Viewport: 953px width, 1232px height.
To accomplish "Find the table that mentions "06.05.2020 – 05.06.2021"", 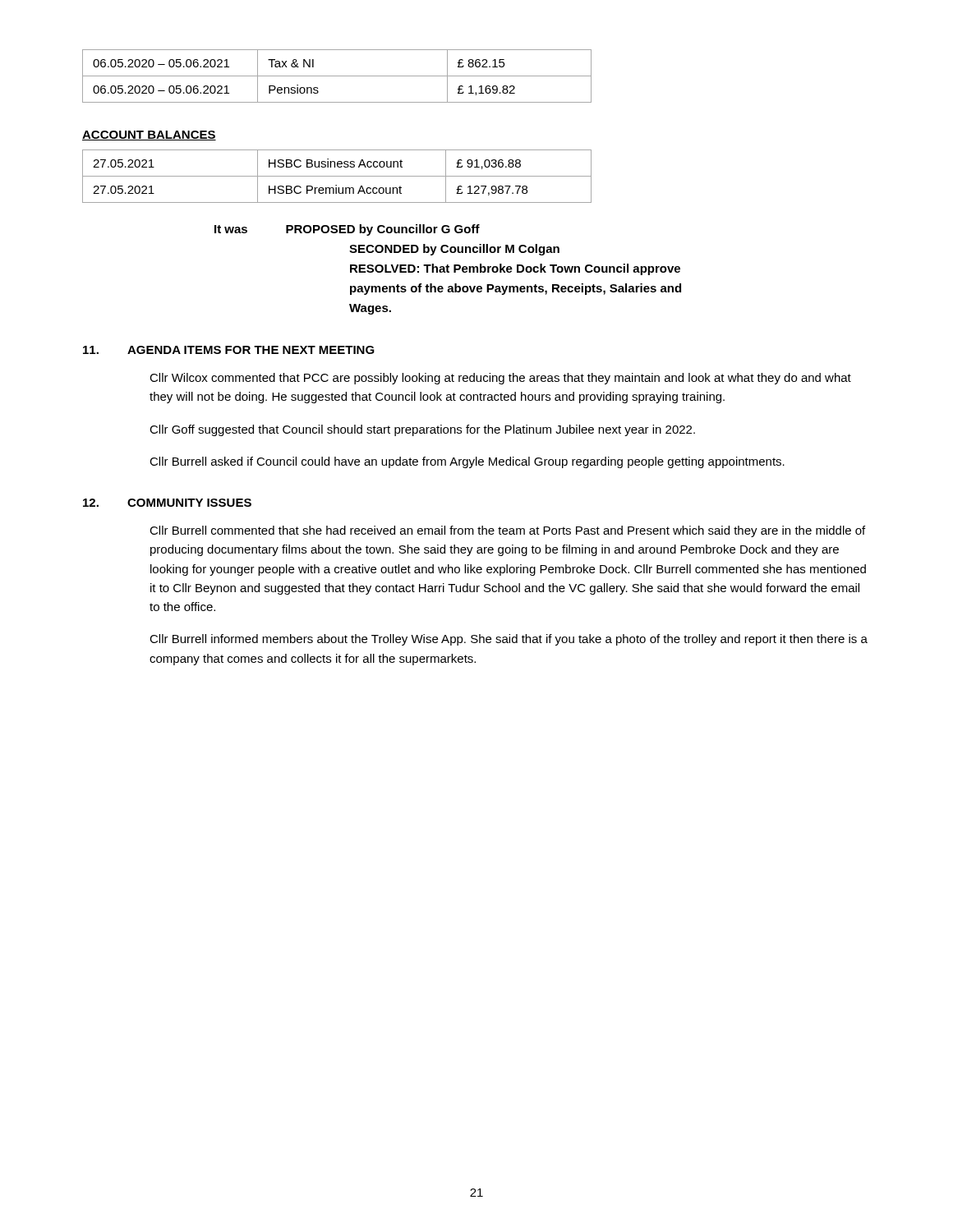I will [476, 76].
